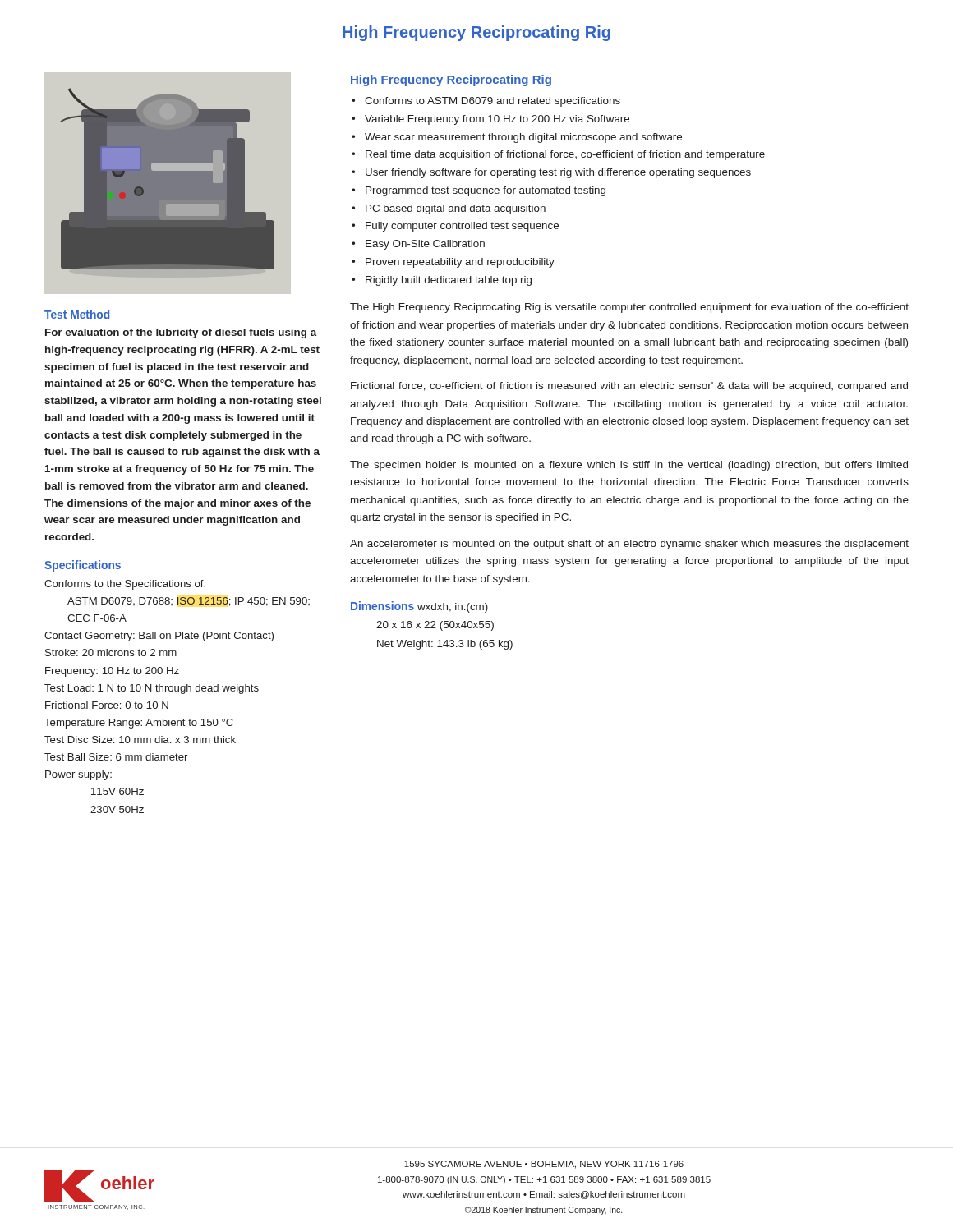Select the text starting "Variable Frequency from 10 Hz to 200 Hz"
953x1232 pixels.
pyautogui.click(x=629, y=119)
